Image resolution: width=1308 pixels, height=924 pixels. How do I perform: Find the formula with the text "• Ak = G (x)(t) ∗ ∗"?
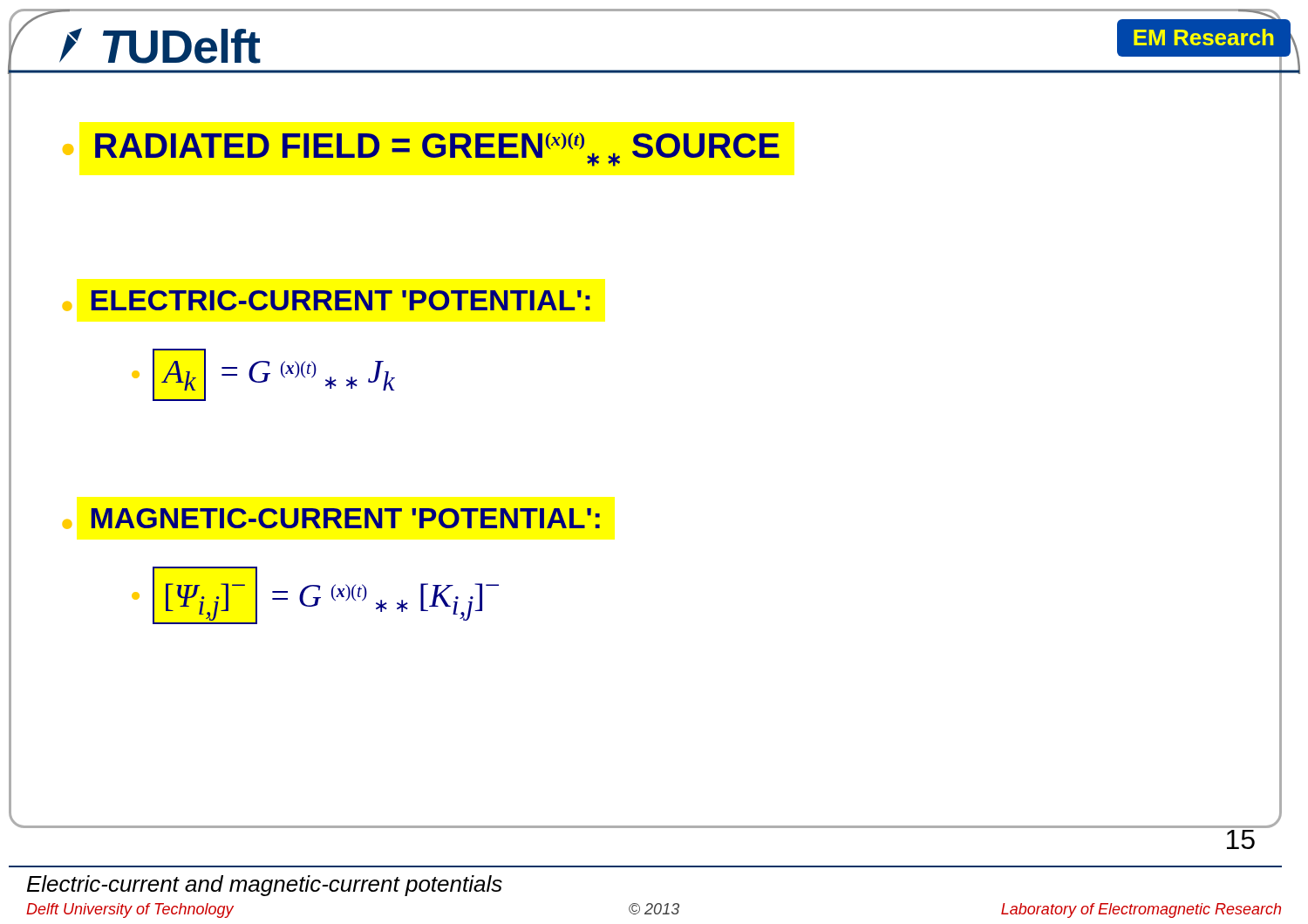point(263,375)
